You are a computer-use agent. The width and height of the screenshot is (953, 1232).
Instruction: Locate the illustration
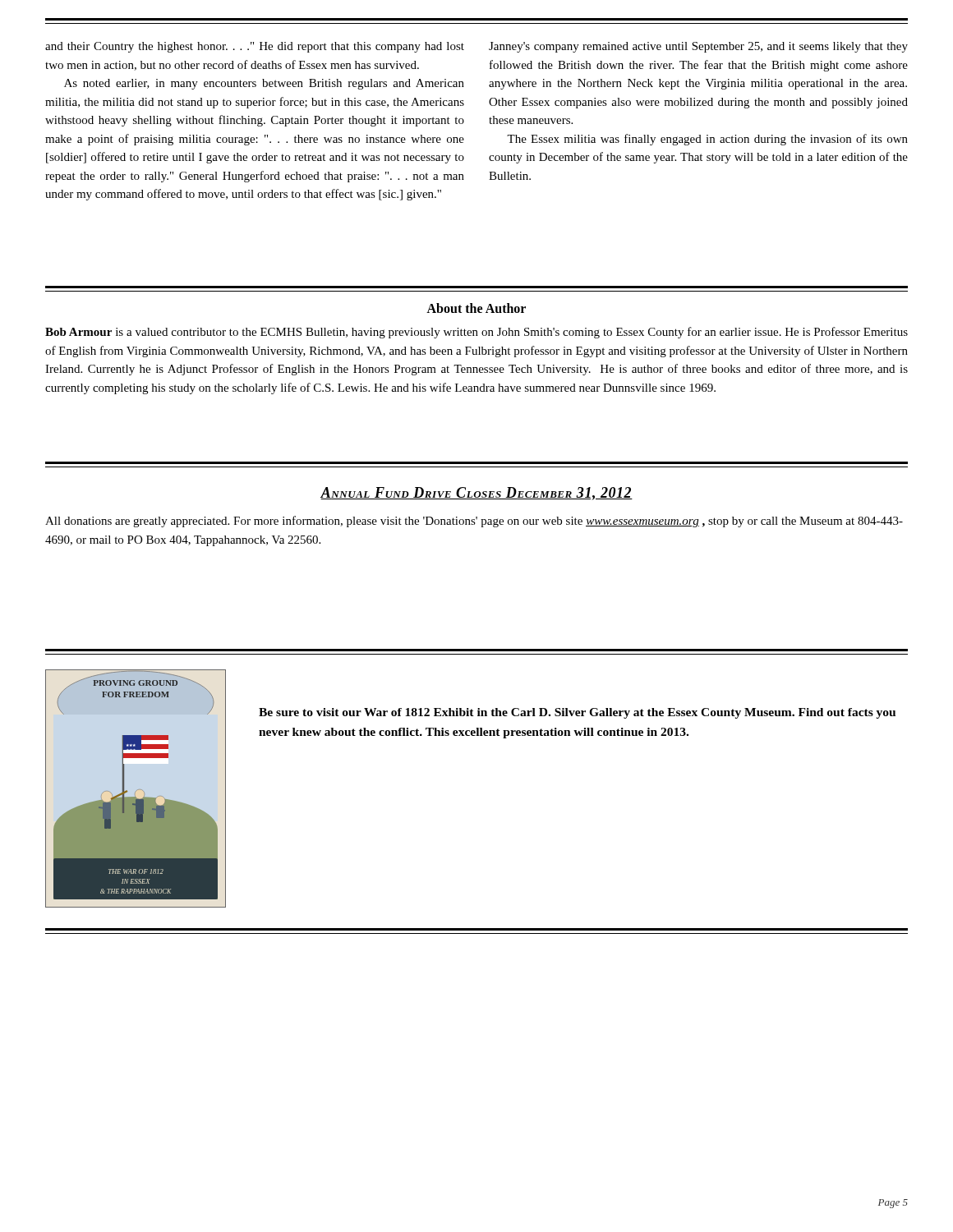(140, 788)
